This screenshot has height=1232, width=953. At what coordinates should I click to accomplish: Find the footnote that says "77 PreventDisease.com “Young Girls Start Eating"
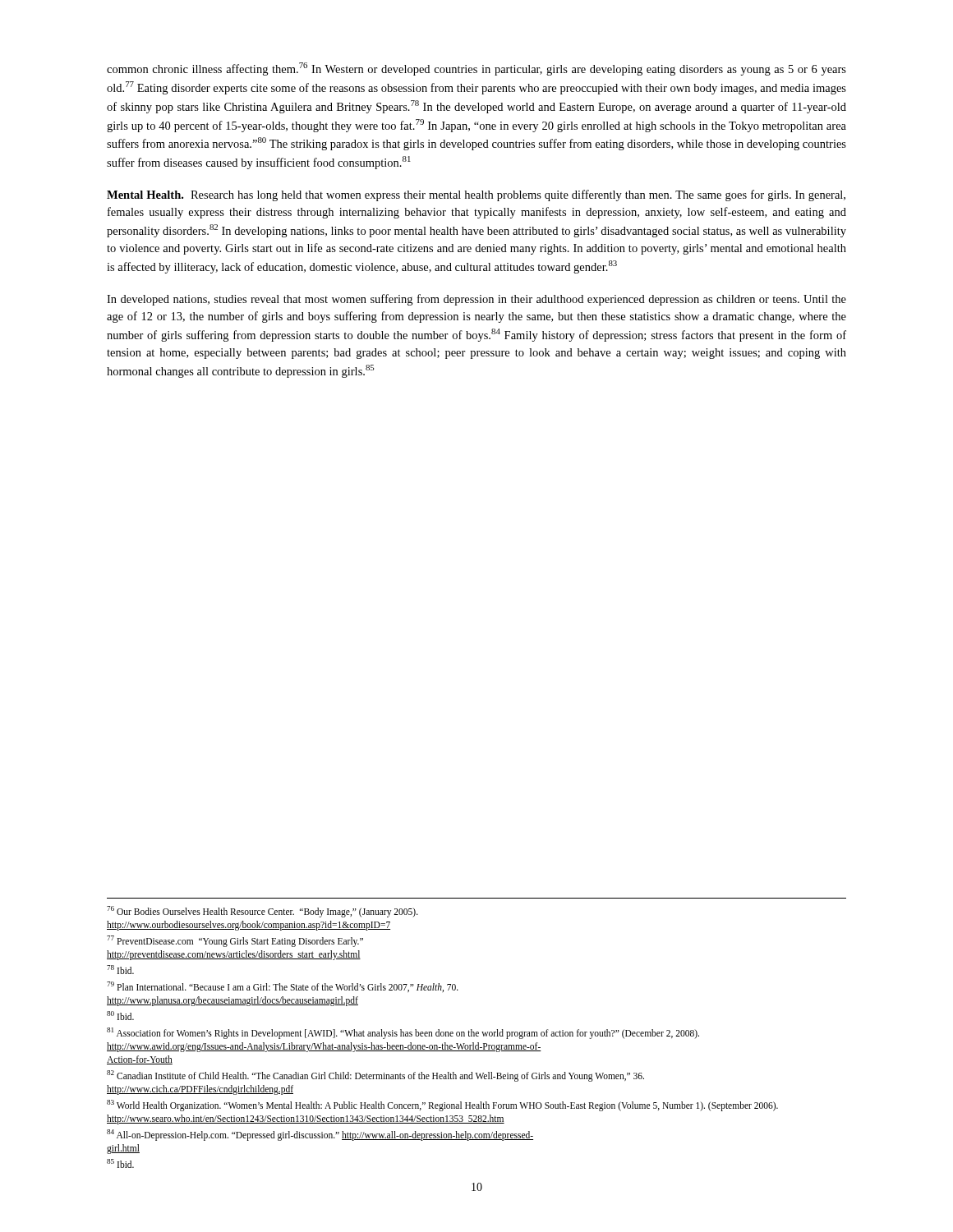coord(235,947)
